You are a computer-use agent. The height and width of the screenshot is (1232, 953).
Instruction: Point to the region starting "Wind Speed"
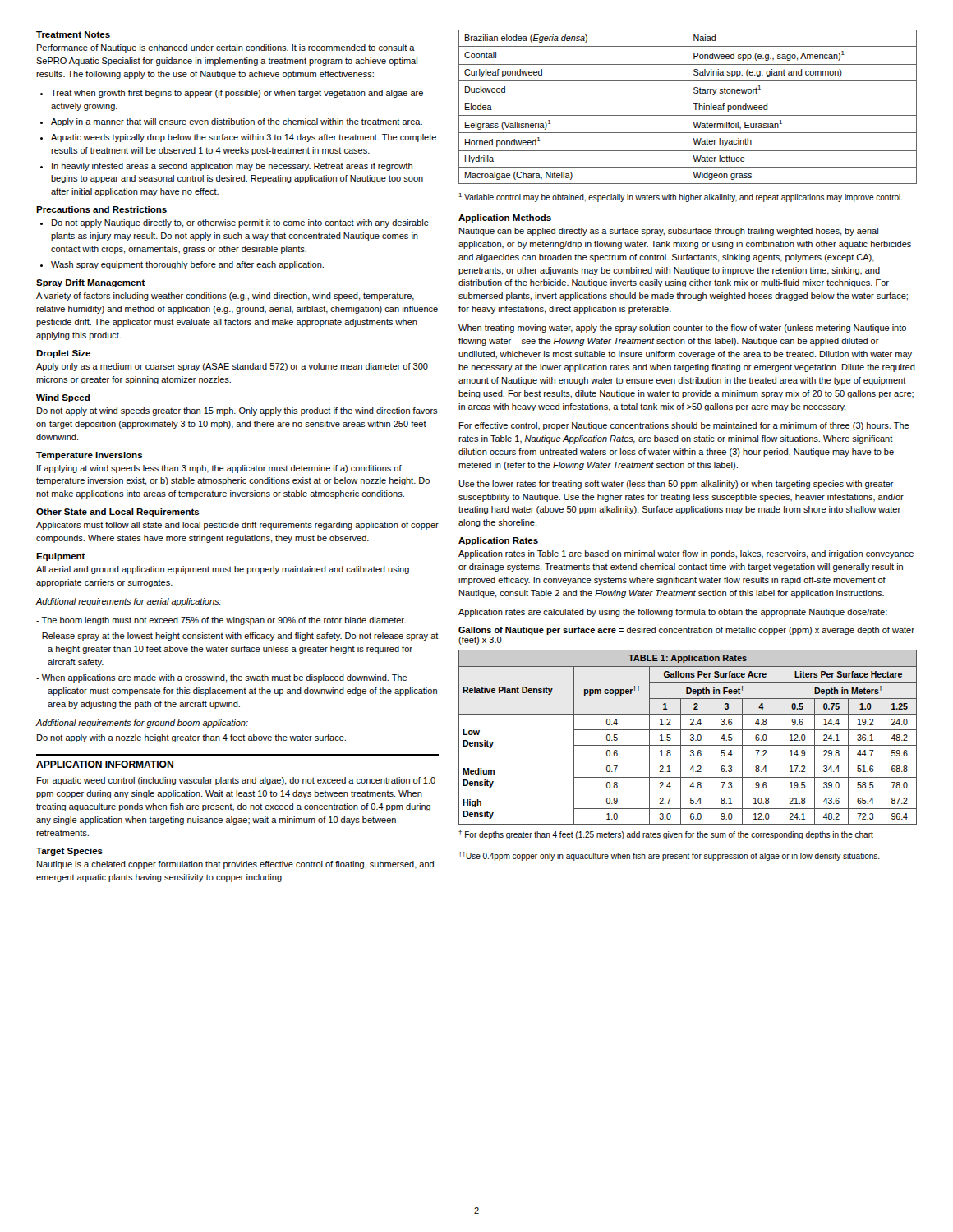(237, 397)
